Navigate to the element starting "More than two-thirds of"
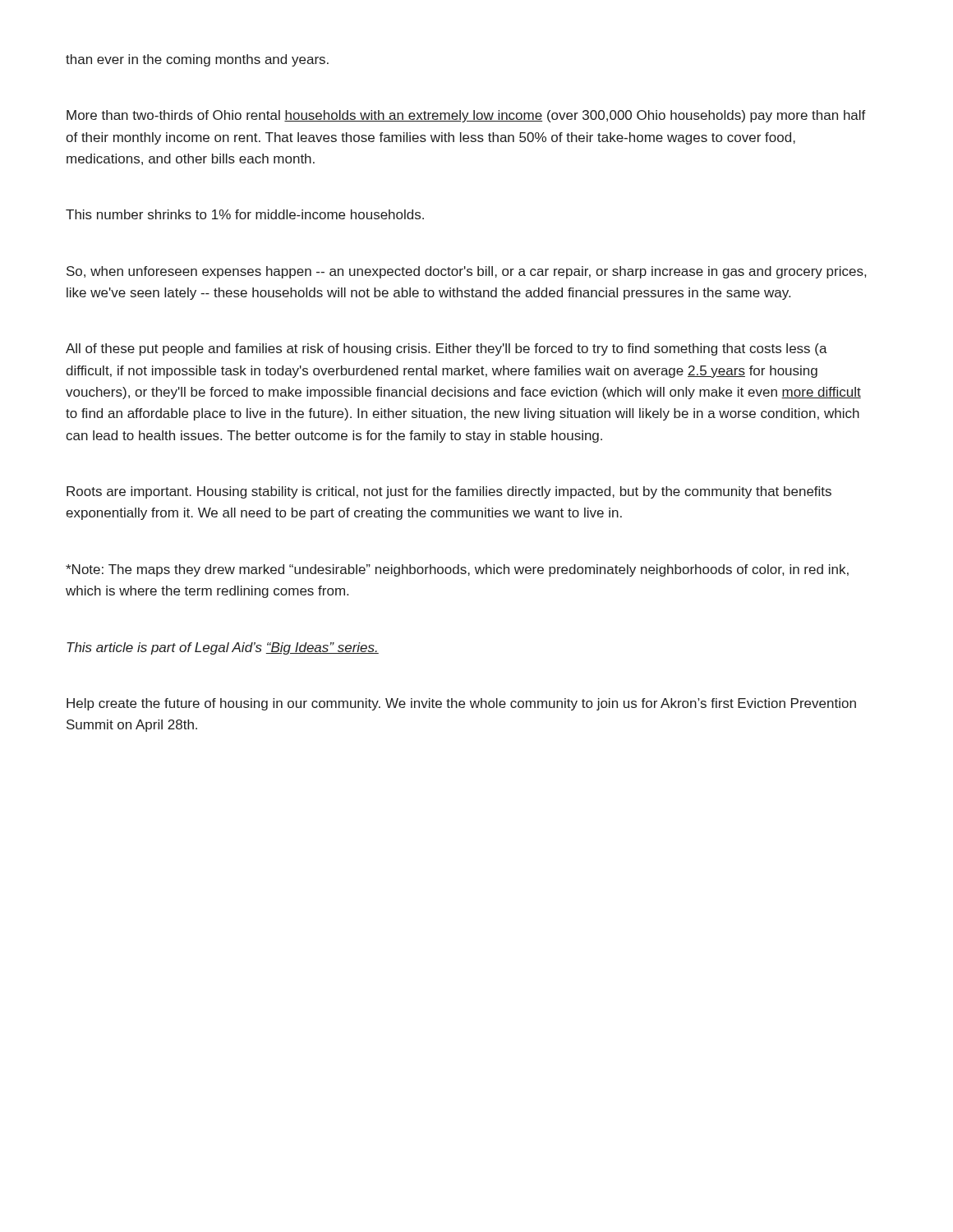This screenshot has height=1232, width=953. (466, 137)
